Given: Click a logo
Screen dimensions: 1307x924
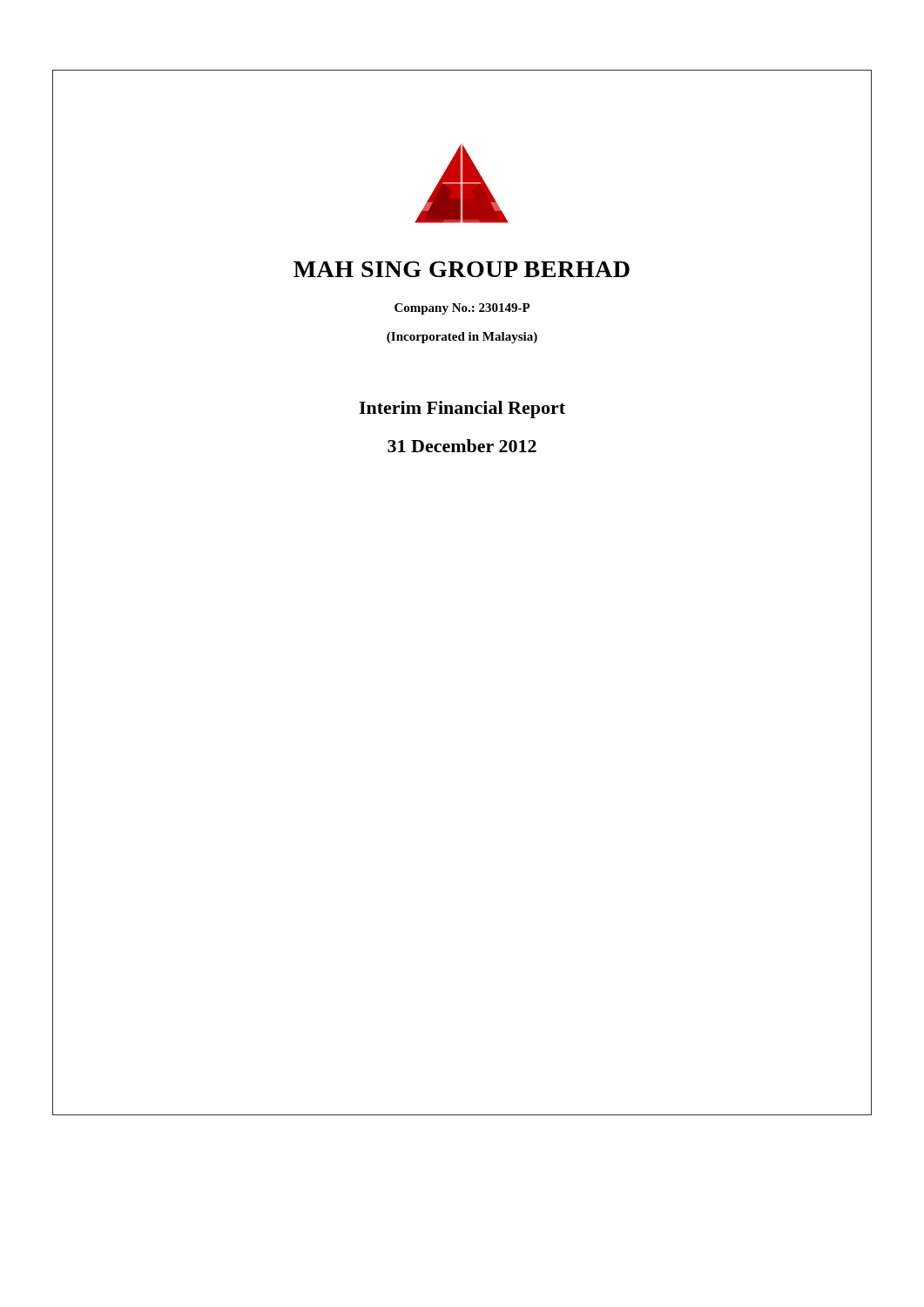Looking at the screenshot, I should [x=462, y=185].
